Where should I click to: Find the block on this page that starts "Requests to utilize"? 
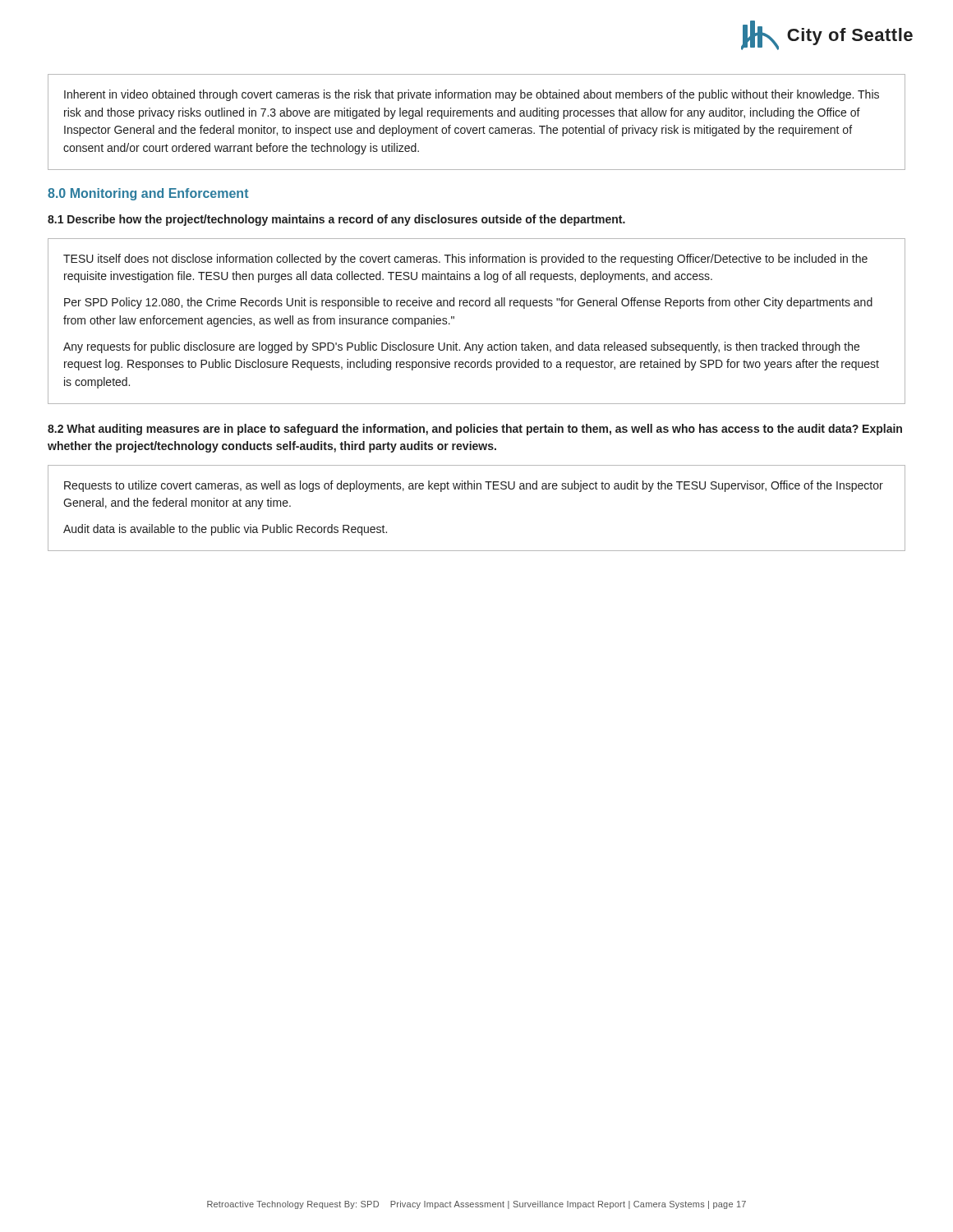[x=474, y=486]
